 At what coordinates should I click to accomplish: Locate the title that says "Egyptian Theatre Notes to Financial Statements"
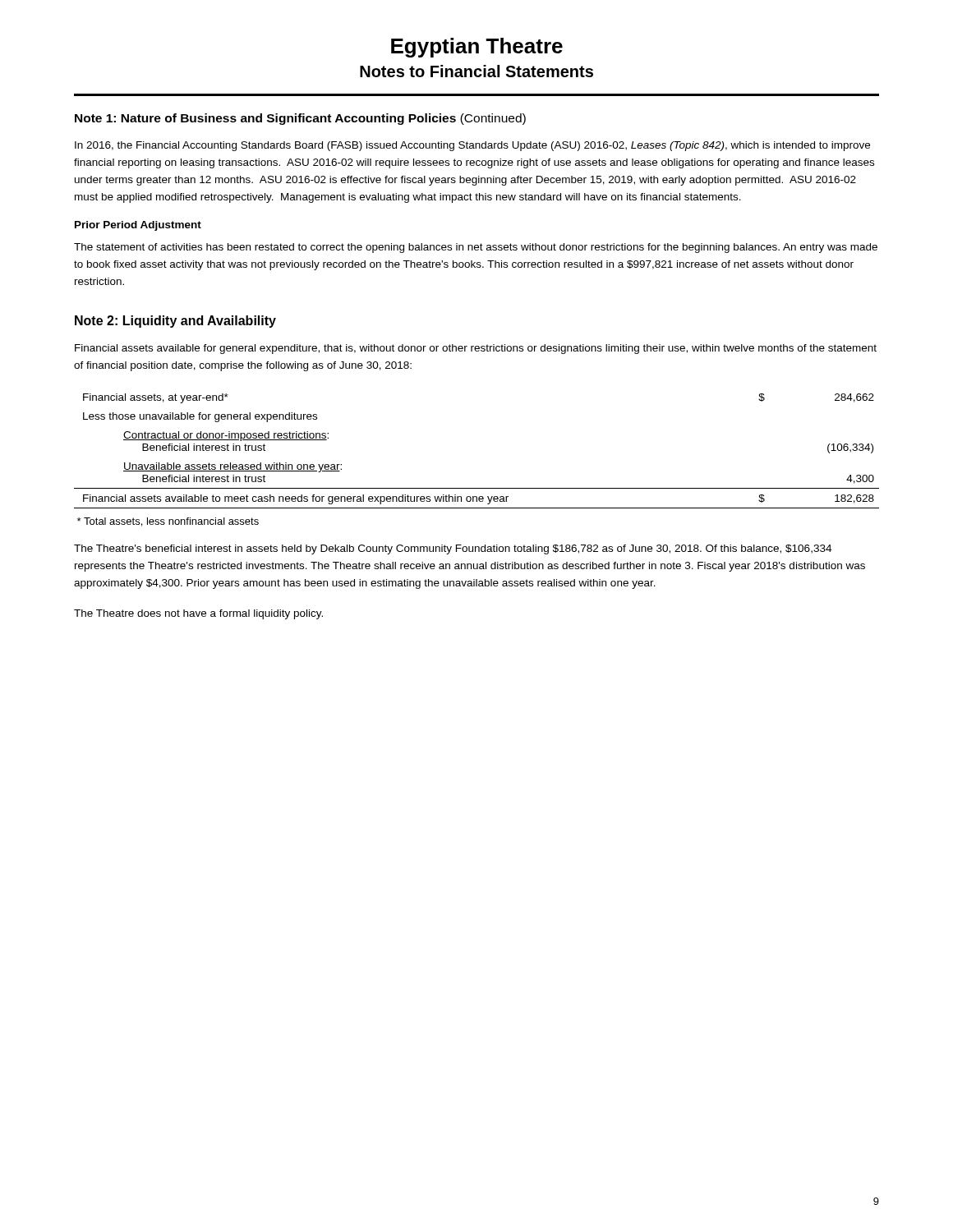[476, 57]
